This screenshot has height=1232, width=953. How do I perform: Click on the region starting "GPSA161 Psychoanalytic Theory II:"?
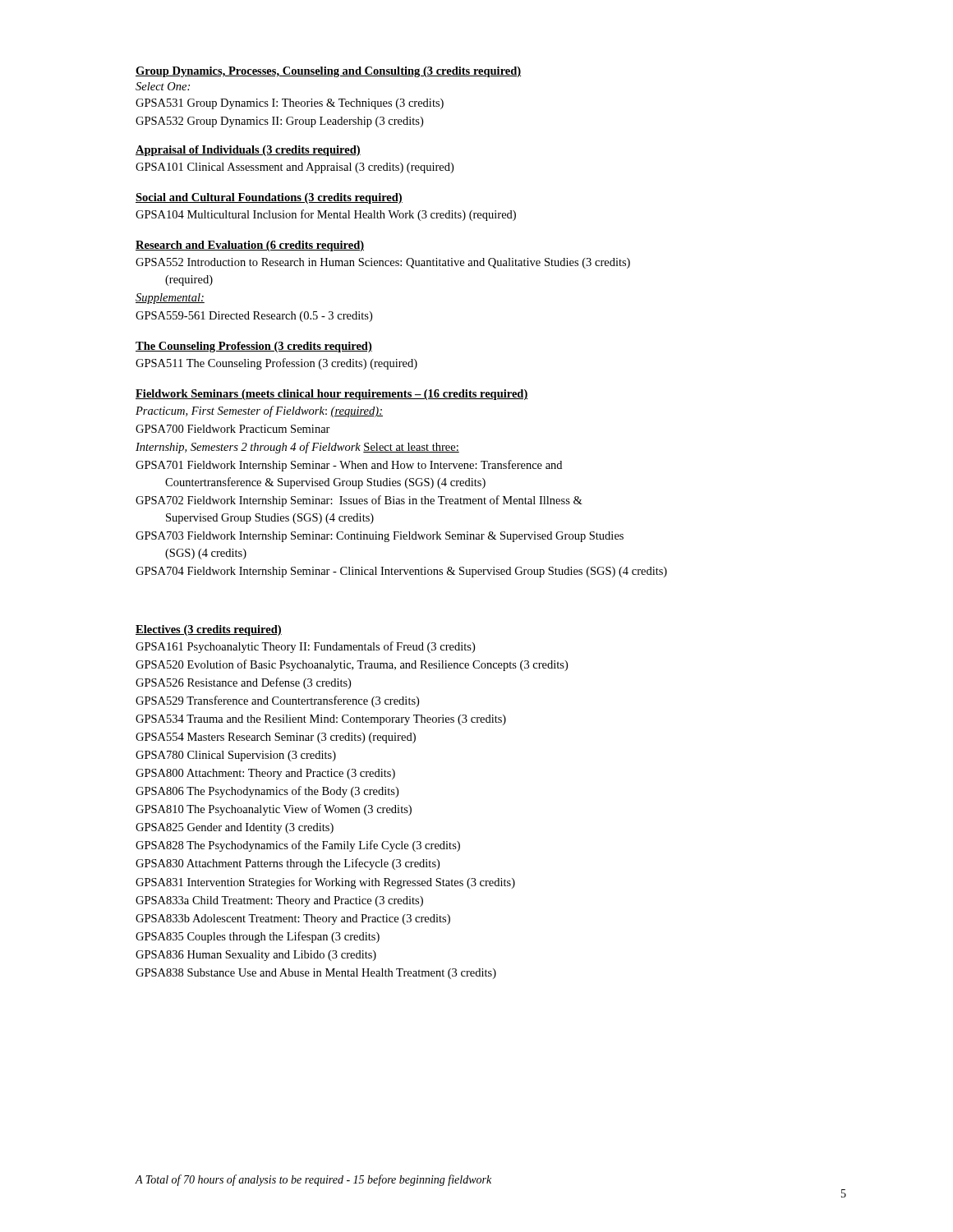click(x=305, y=647)
